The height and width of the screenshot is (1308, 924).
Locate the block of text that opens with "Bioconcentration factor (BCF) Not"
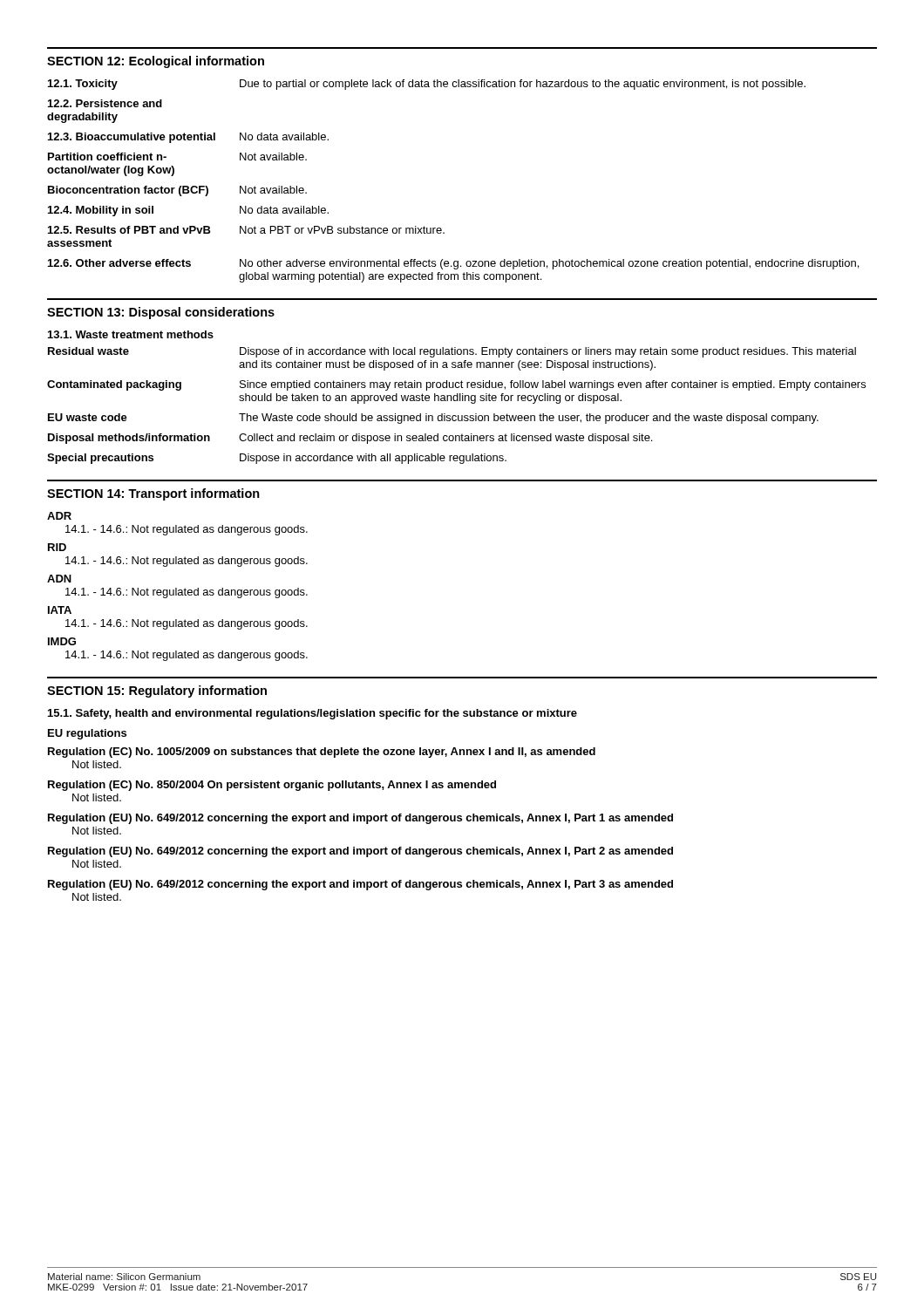pyautogui.click(x=177, y=191)
